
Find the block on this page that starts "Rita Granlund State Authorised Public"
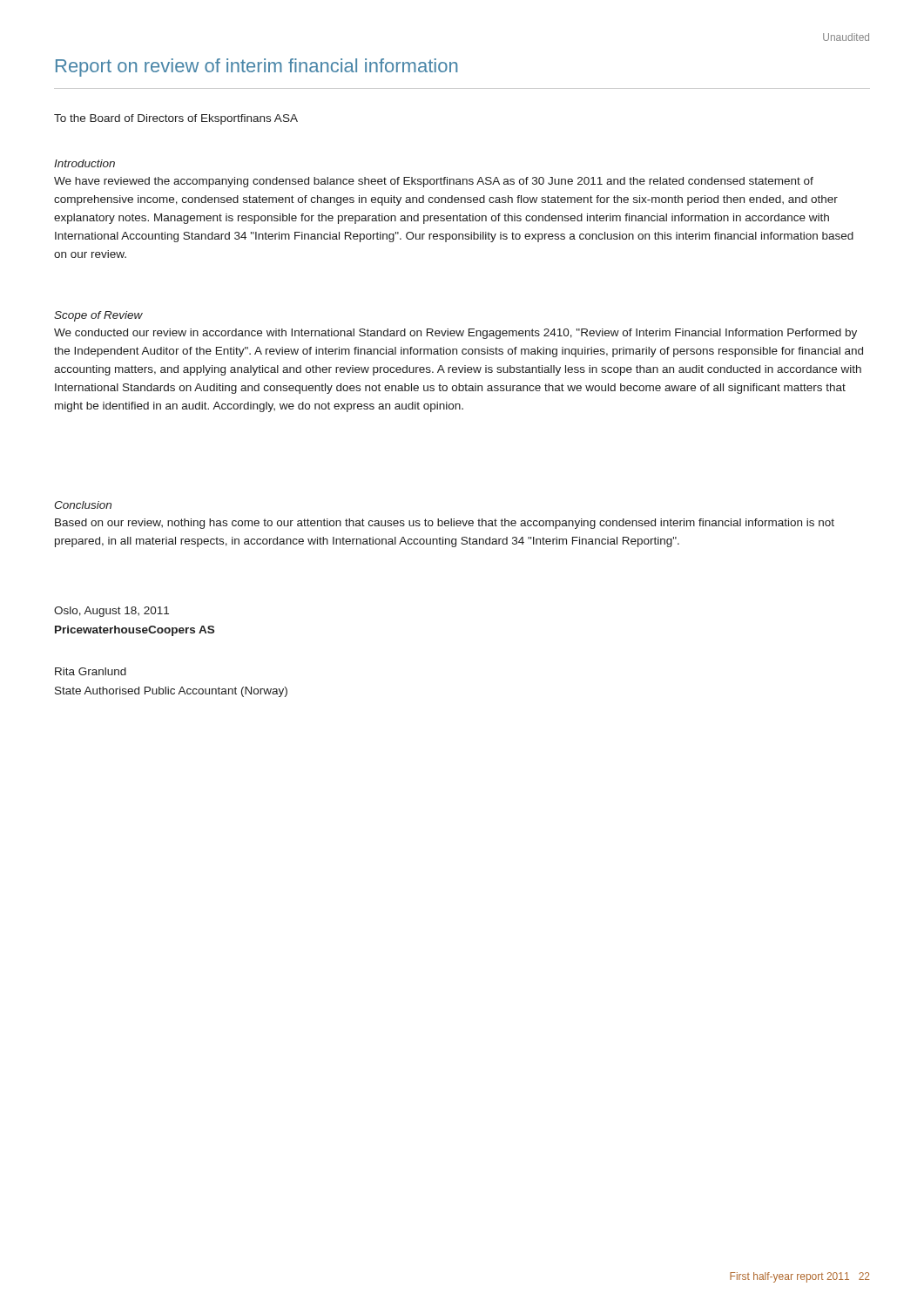pos(171,681)
